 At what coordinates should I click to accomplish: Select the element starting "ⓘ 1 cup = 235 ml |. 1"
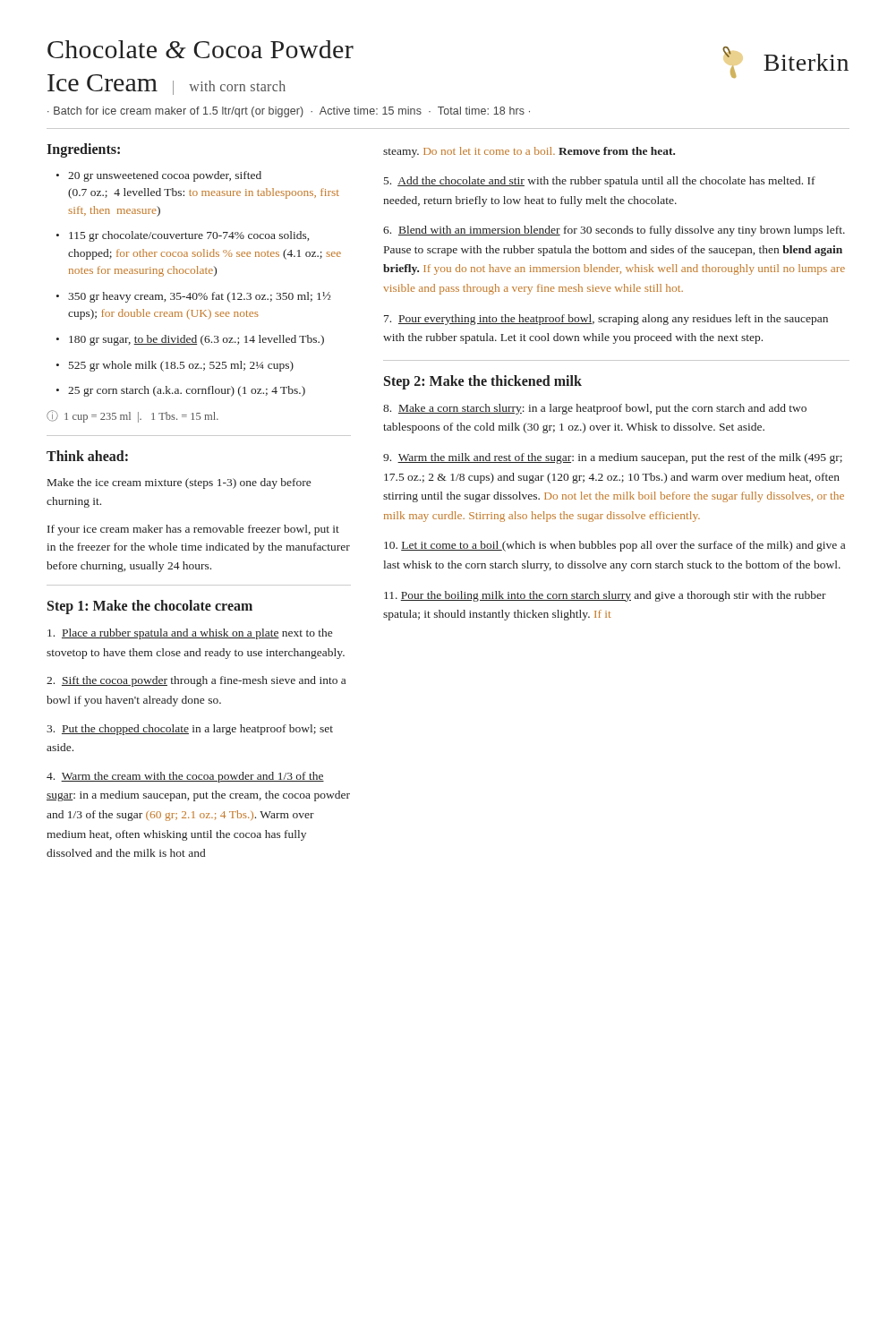click(x=133, y=416)
